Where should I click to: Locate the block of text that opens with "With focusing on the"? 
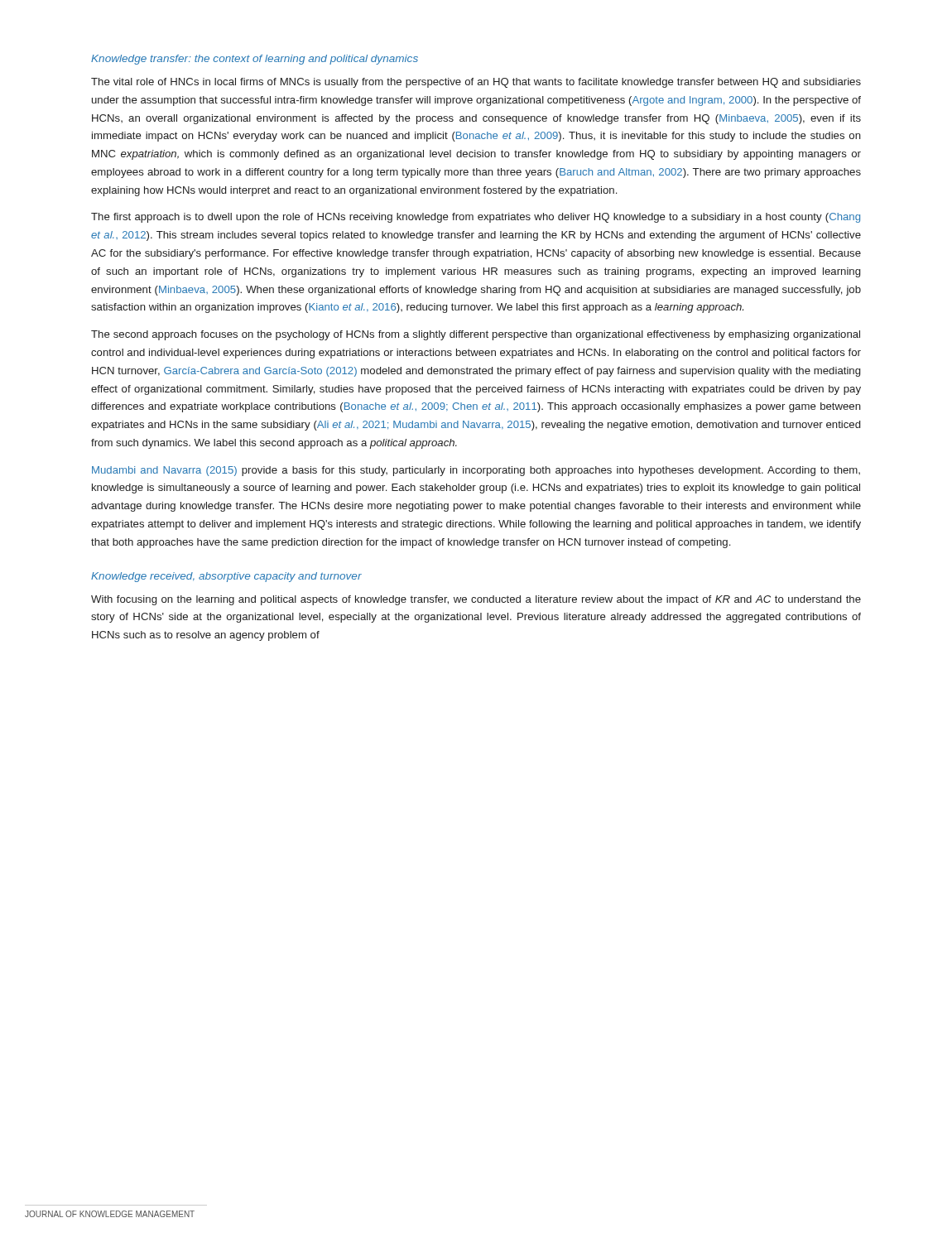point(476,617)
